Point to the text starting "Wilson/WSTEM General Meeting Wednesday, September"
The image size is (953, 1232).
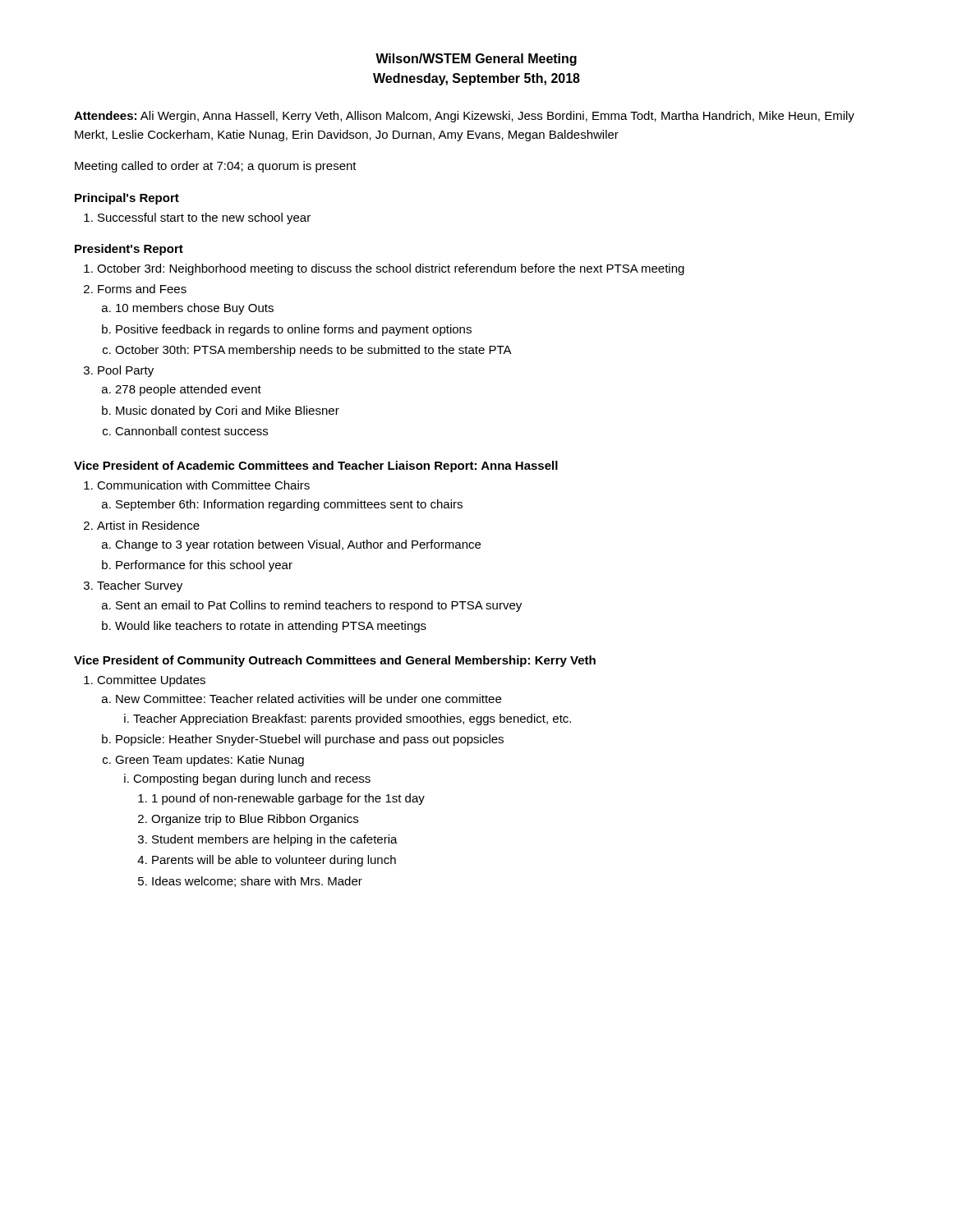click(x=476, y=69)
